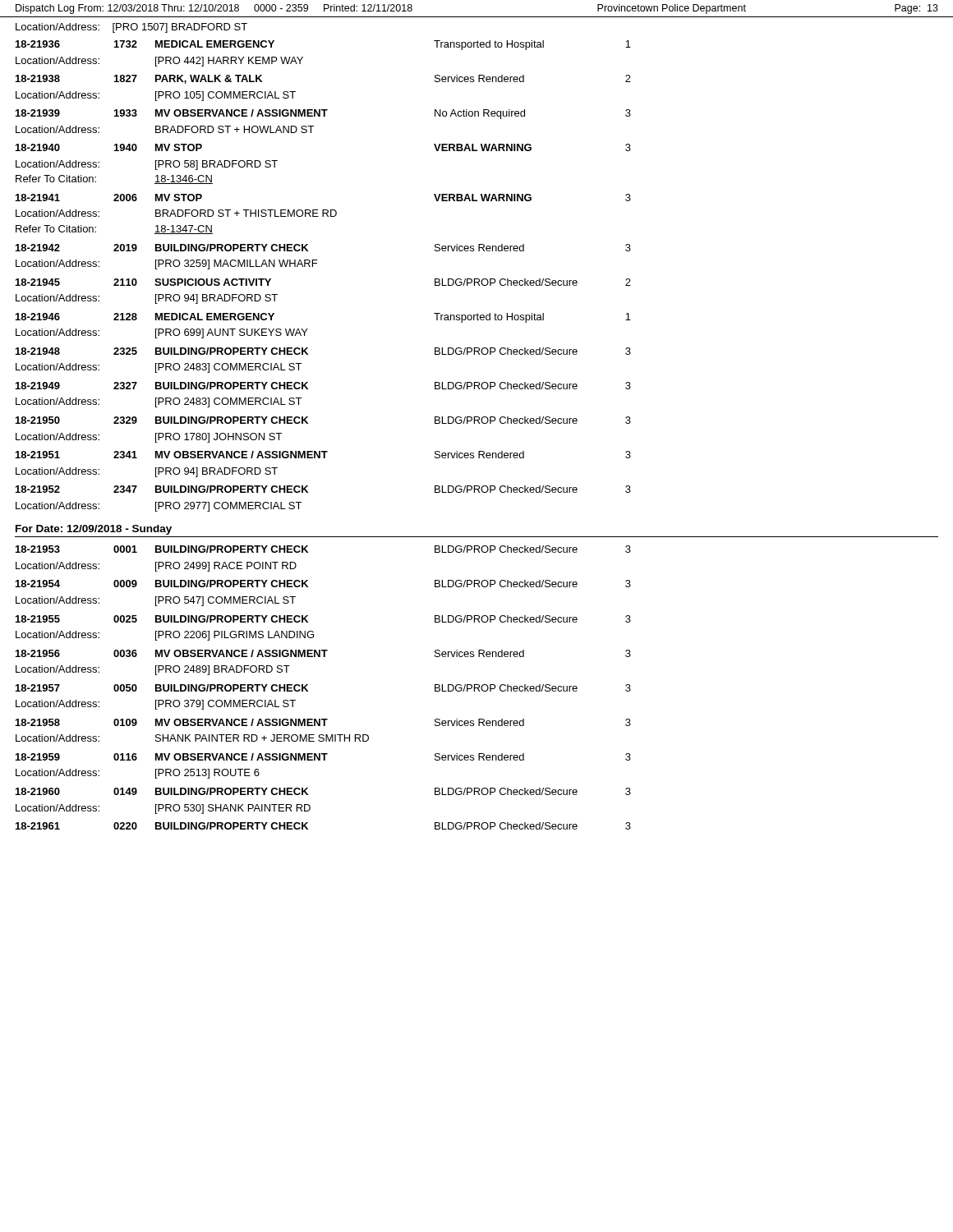The image size is (953, 1232).
Task: Select the passage starting "18-21946 2128 MEDICAL EMERGENCY Transported to"
Action: pyautogui.click(x=476, y=325)
